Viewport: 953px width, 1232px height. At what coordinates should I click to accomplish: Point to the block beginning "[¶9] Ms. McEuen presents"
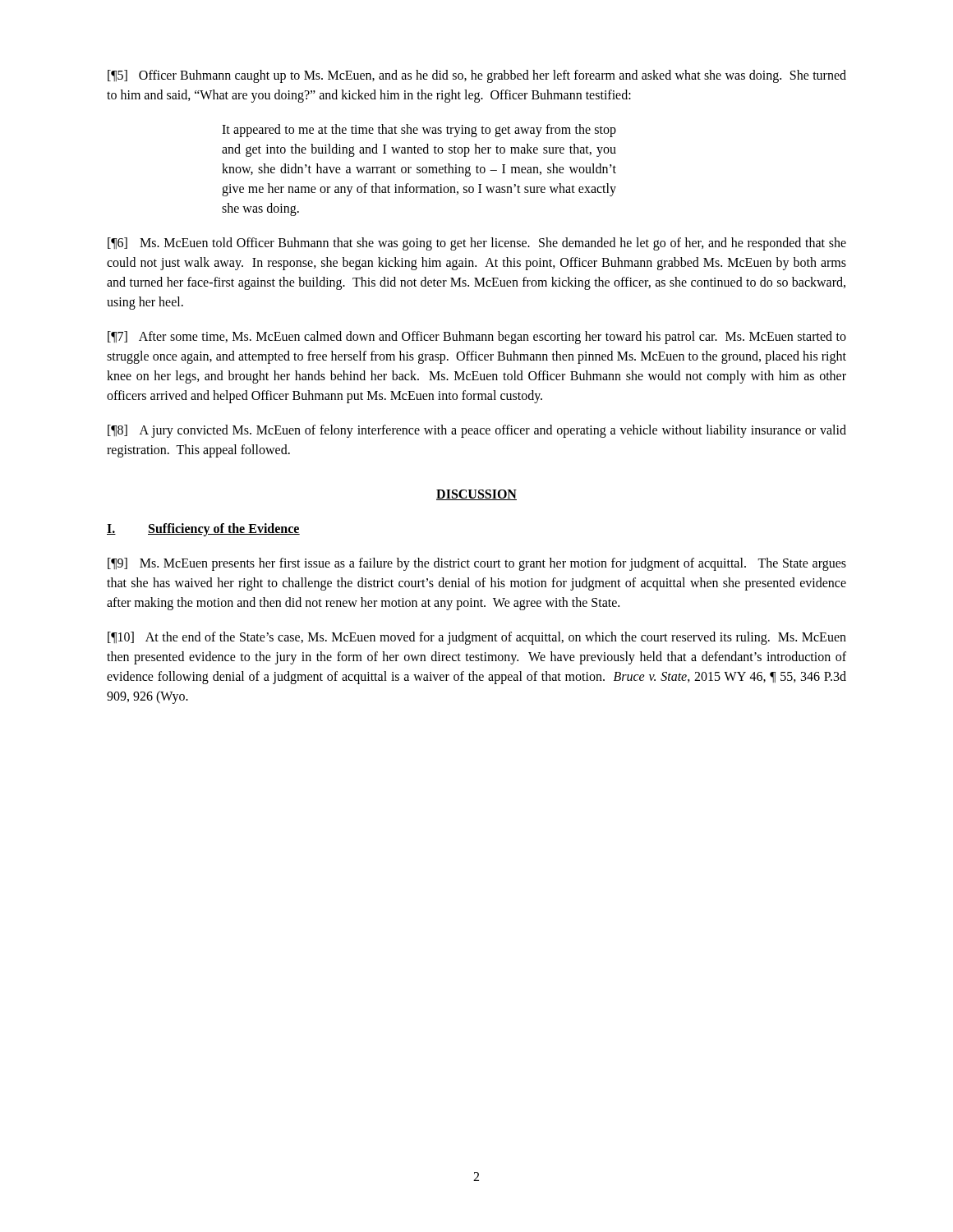(x=476, y=583)
